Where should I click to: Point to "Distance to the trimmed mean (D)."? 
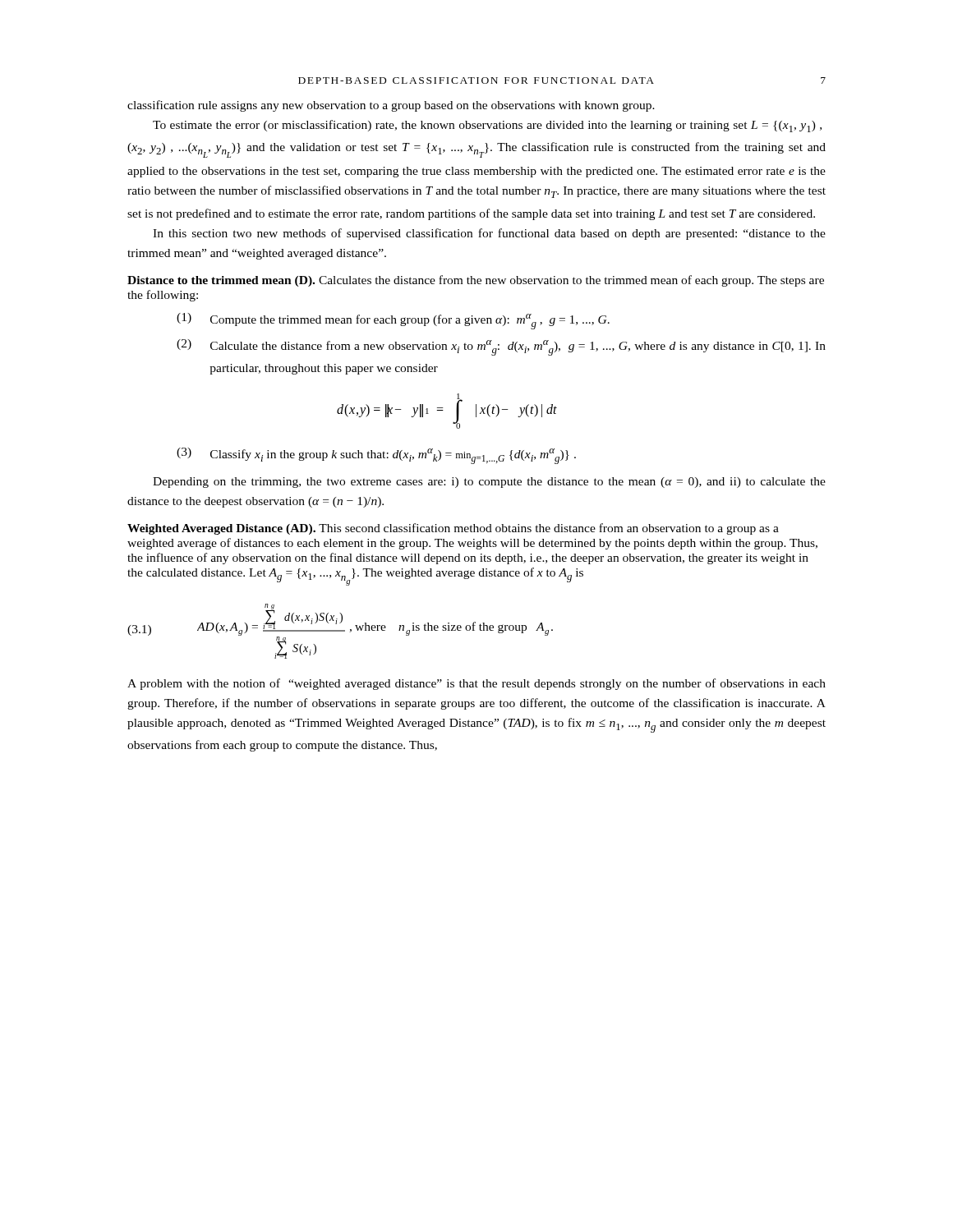pos(221,279)
